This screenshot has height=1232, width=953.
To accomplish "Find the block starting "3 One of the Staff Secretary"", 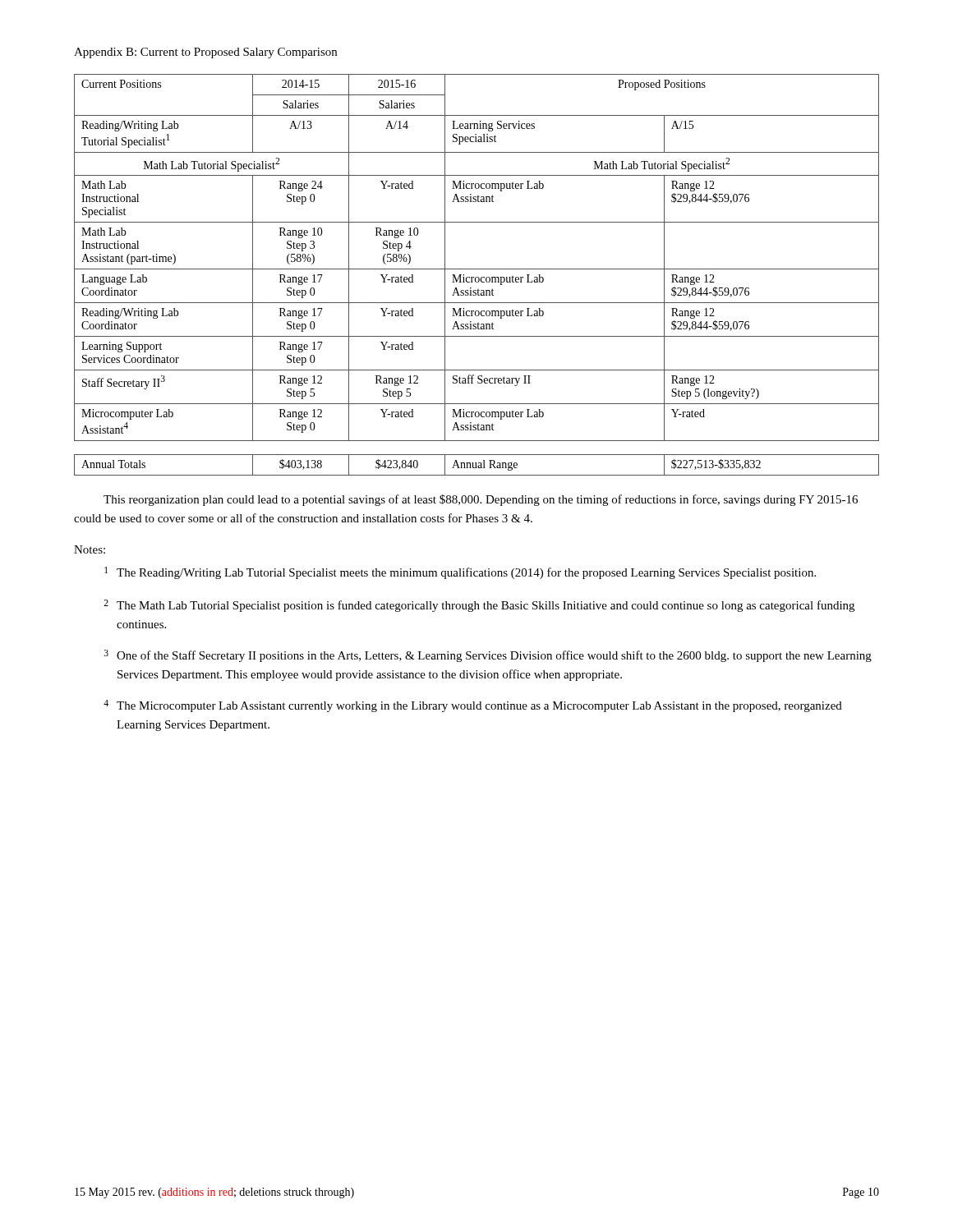I will (476, 665).
